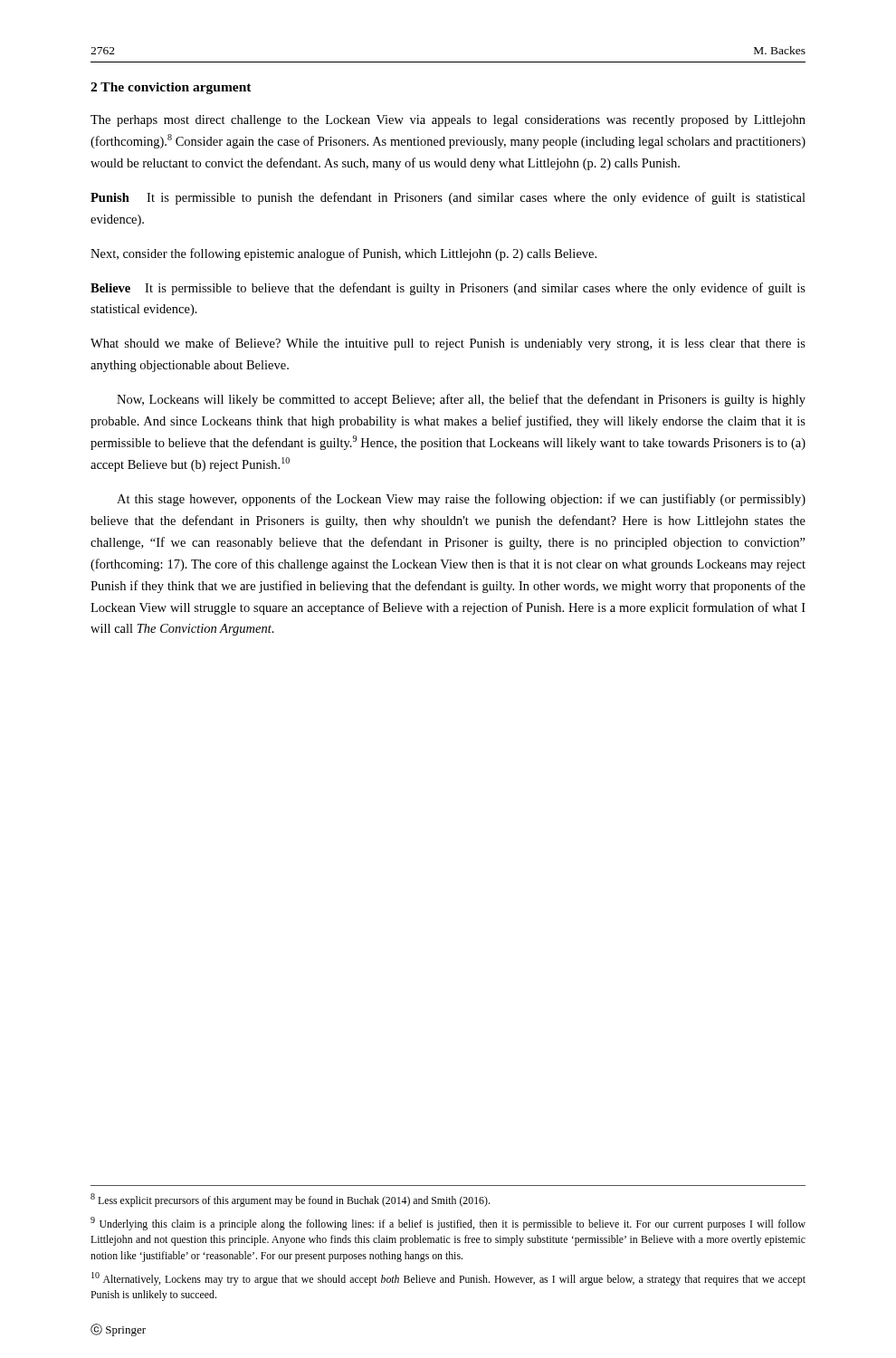Find the block on this page that starts "The perhaps most direct"

pyautogui.click(x=448, y=141)
